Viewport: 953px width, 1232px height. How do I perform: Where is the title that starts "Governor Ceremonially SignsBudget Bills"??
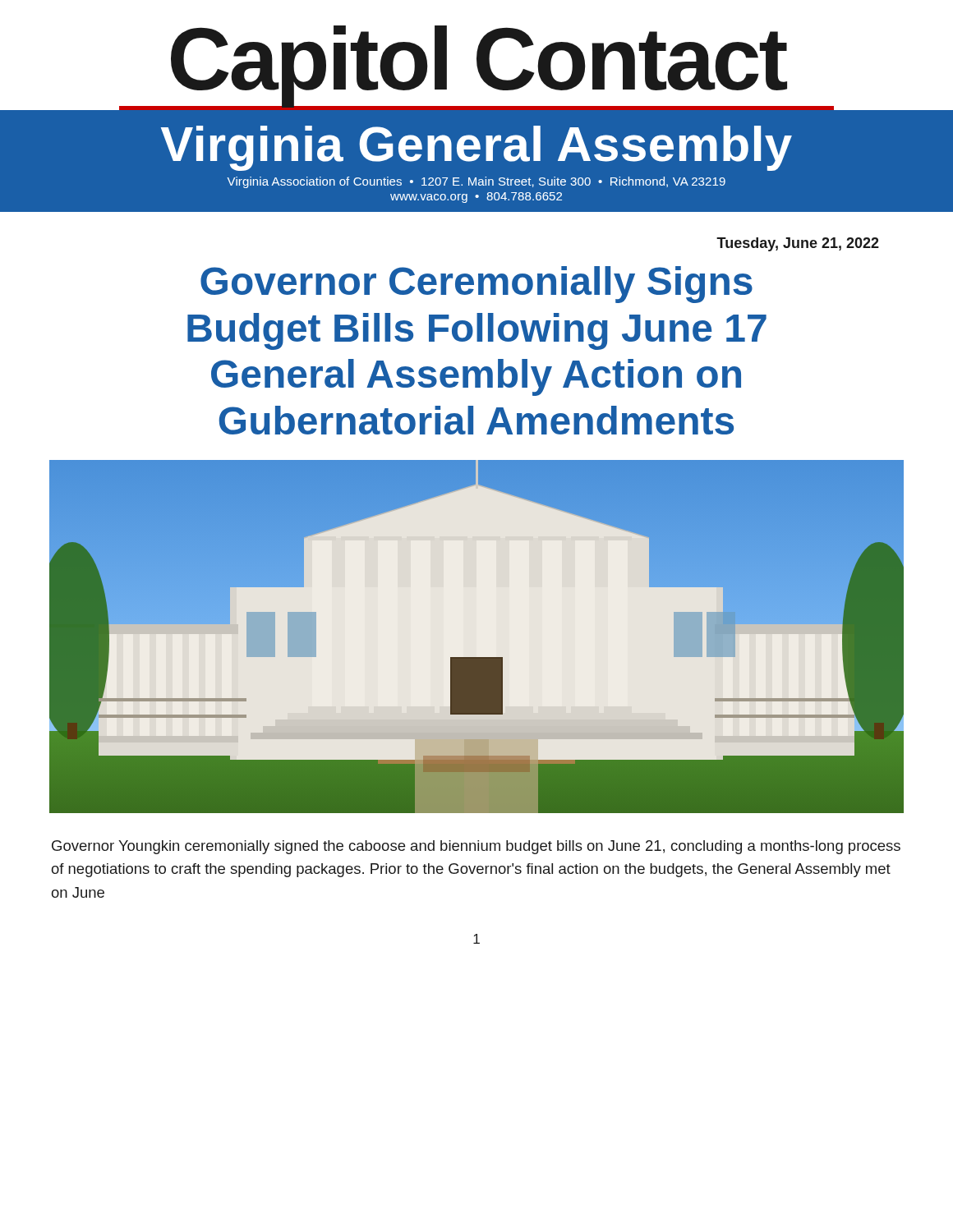[x=476, y=352]
